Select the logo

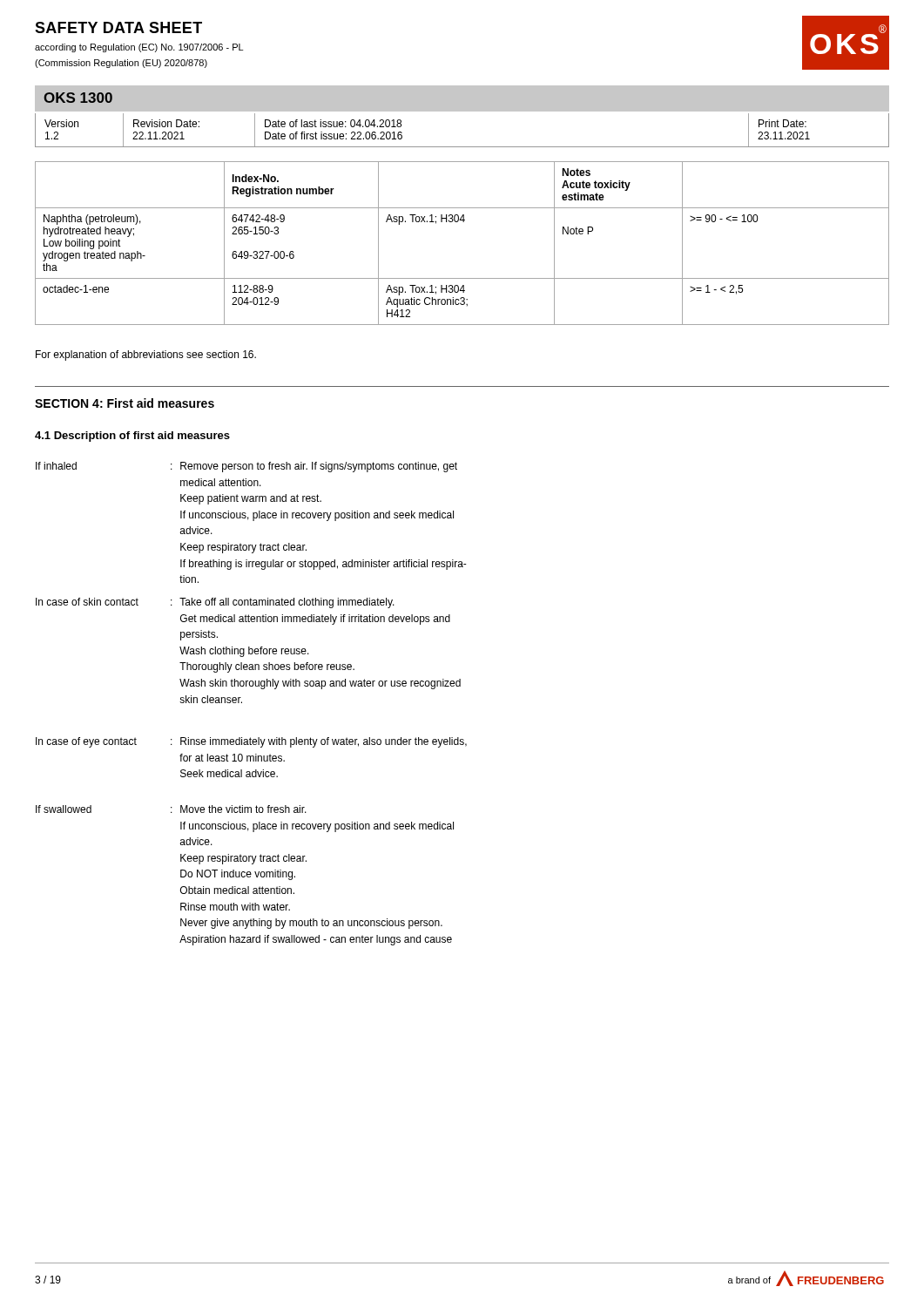[x=846, y=43]
